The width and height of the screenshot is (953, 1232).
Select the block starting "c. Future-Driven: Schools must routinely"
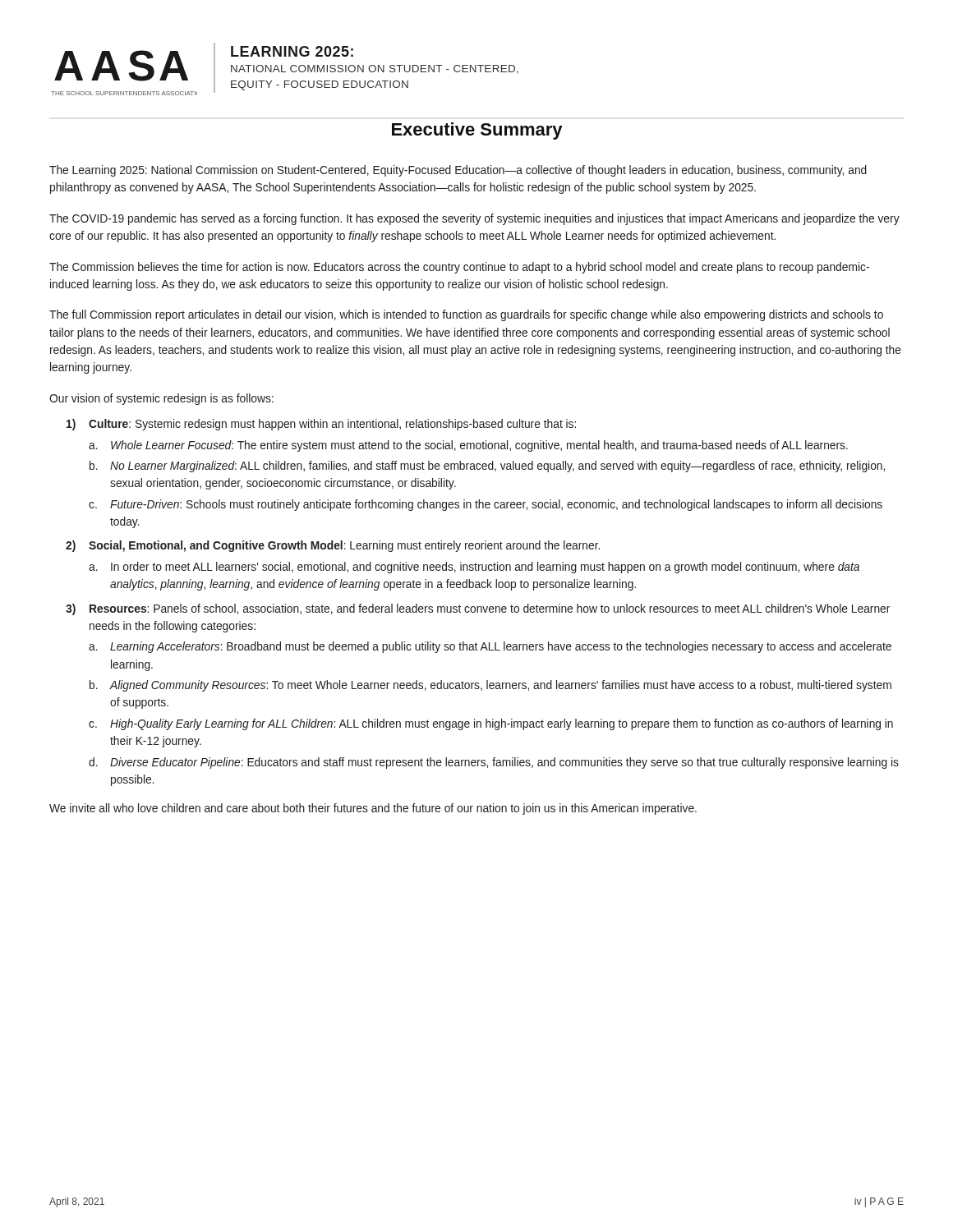coord(496,513)
